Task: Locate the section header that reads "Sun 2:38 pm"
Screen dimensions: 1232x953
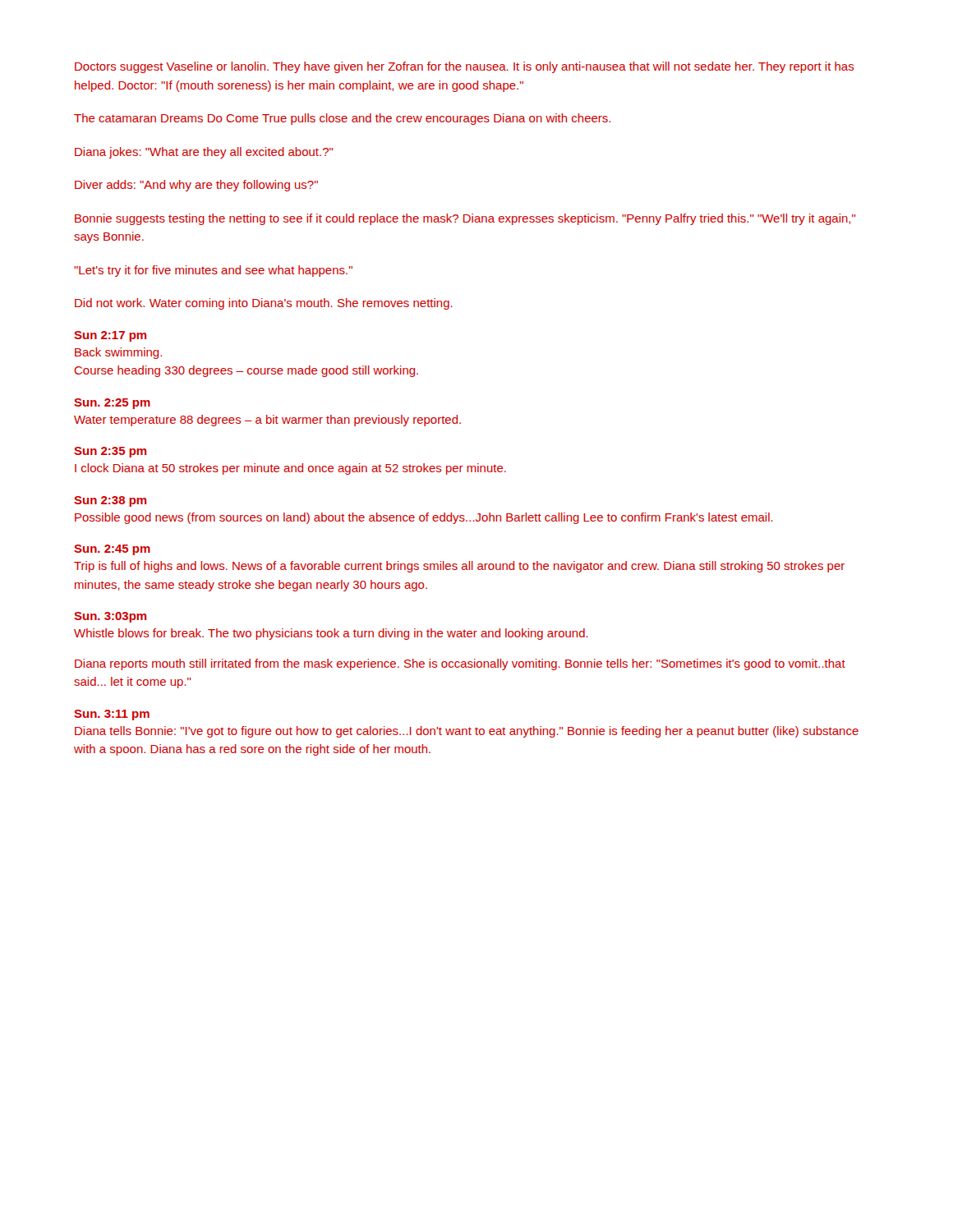Action: tap(111, 499)
